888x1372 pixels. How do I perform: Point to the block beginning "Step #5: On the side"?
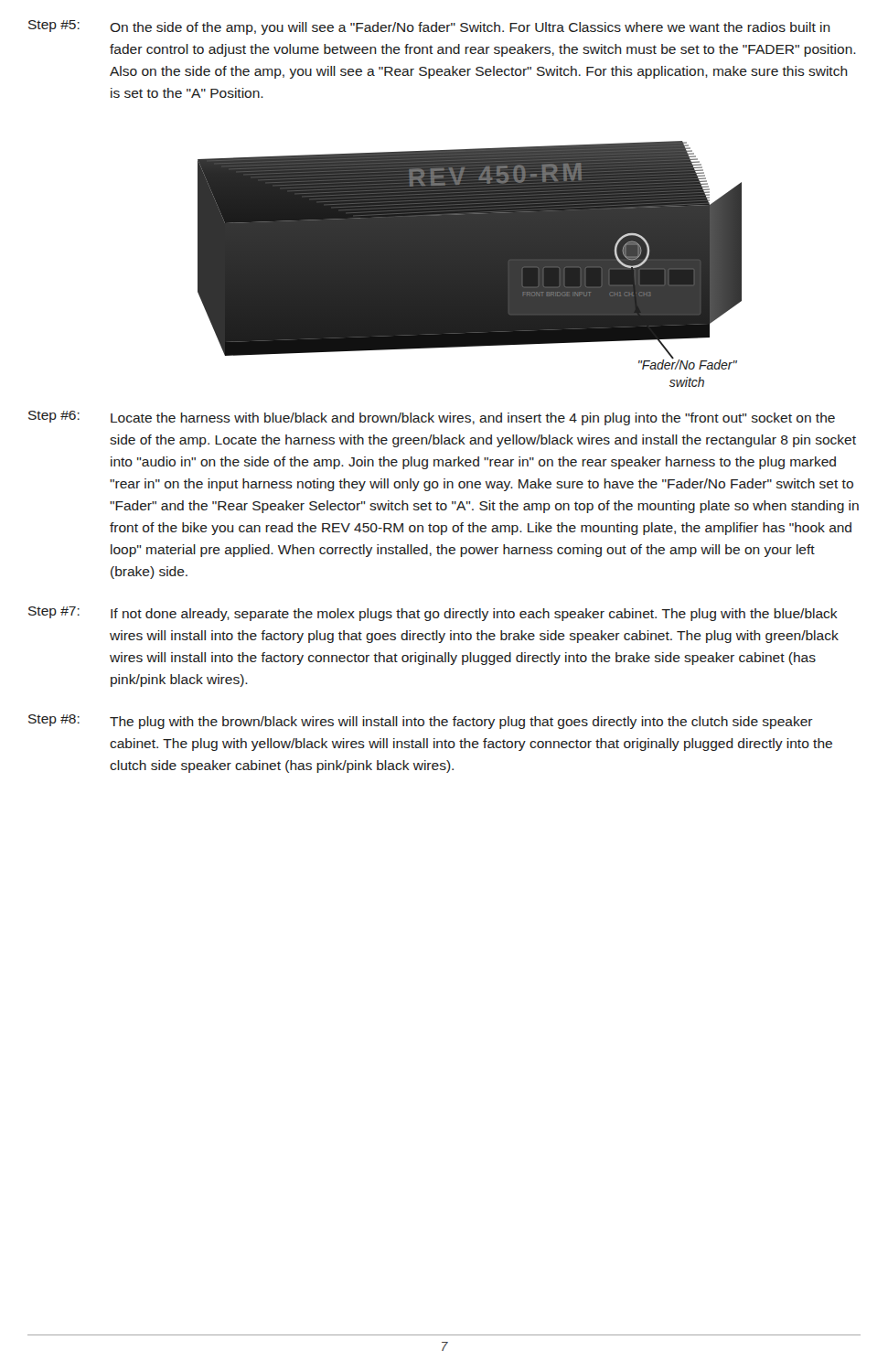click(x=444, y=60)
